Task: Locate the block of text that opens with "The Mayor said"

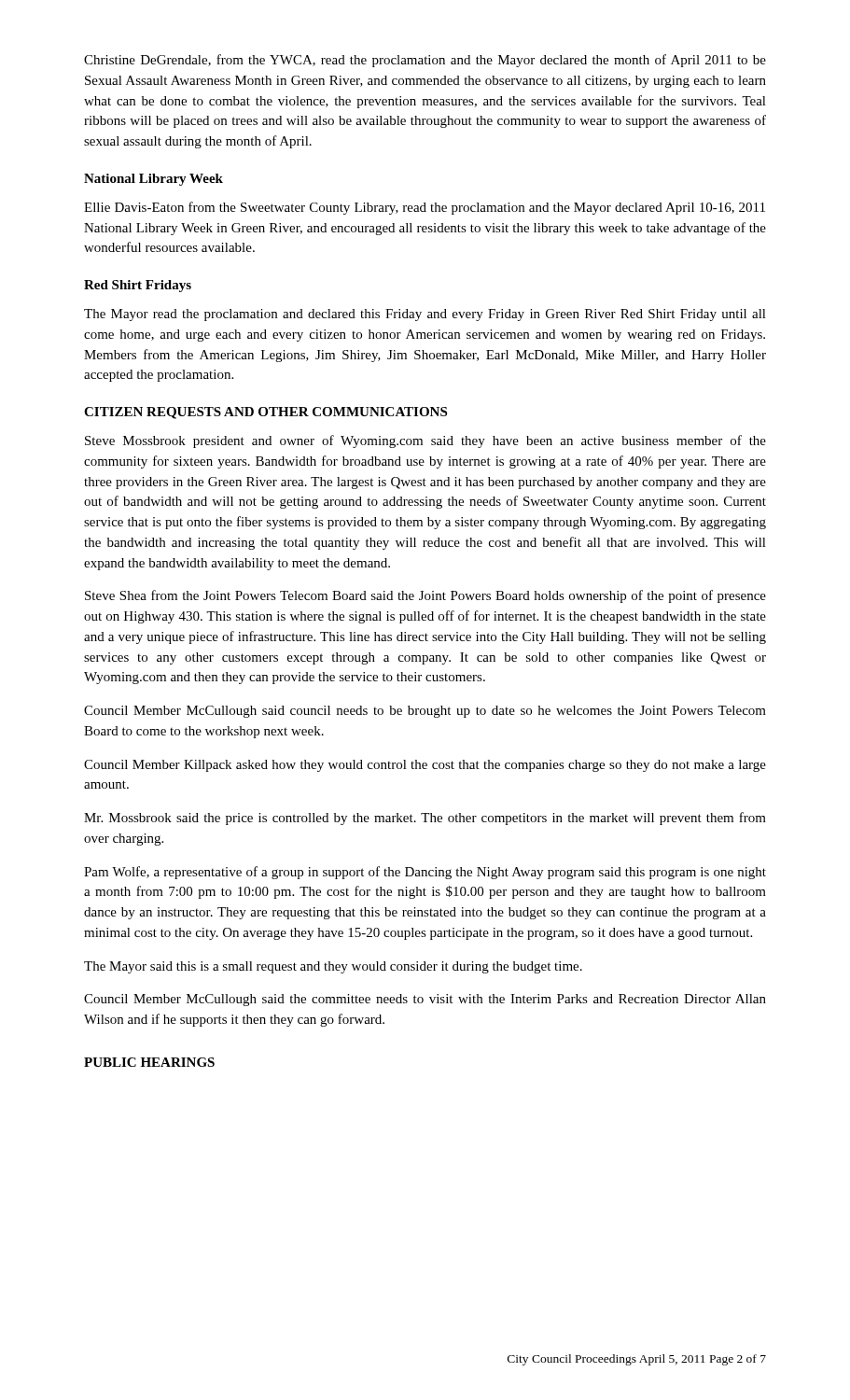Action: point(333,966)
